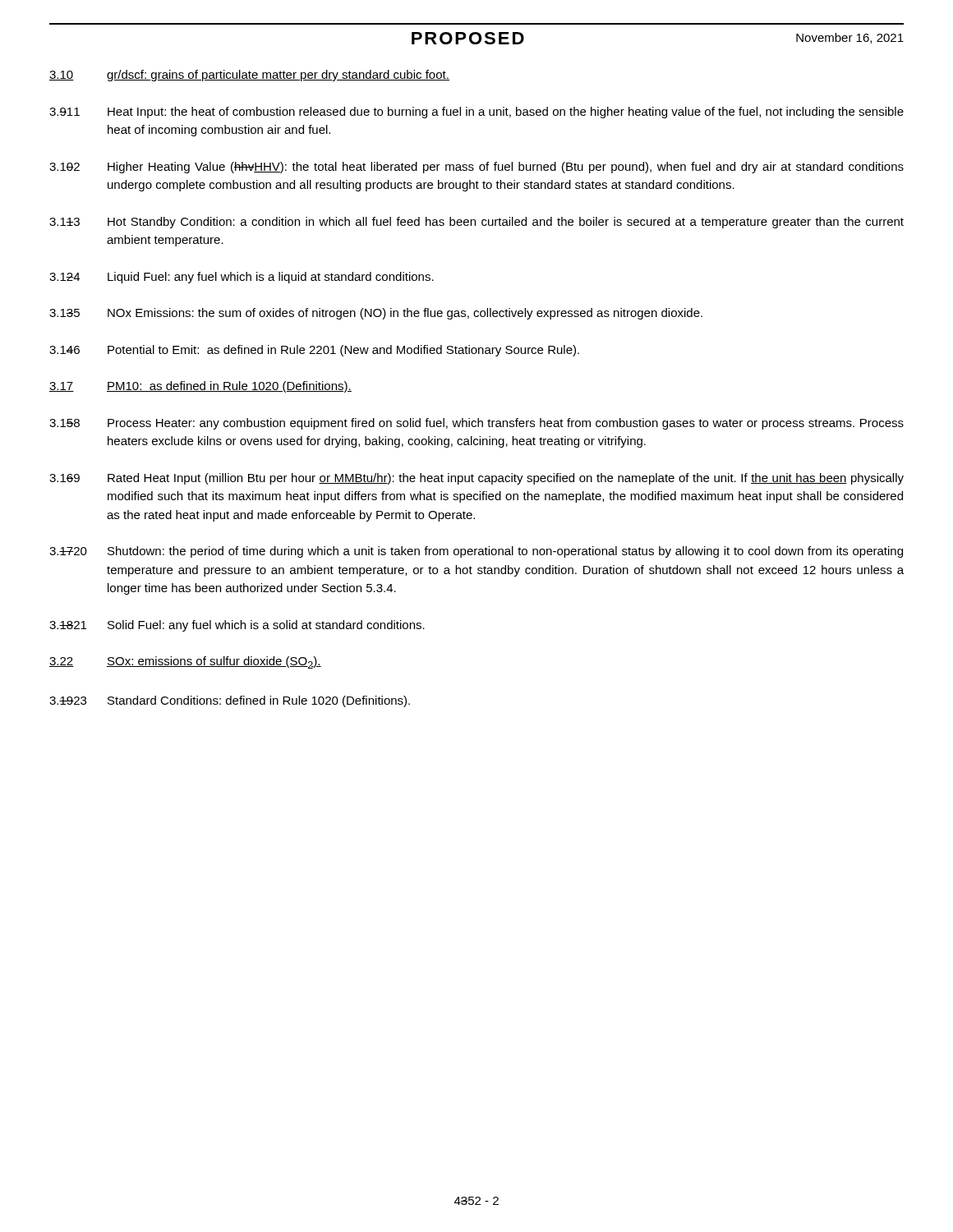
Task: Navigate to the text starting "3.158 Process Heater: any combustion equipment fired"
Action: (x=476, y=432)
